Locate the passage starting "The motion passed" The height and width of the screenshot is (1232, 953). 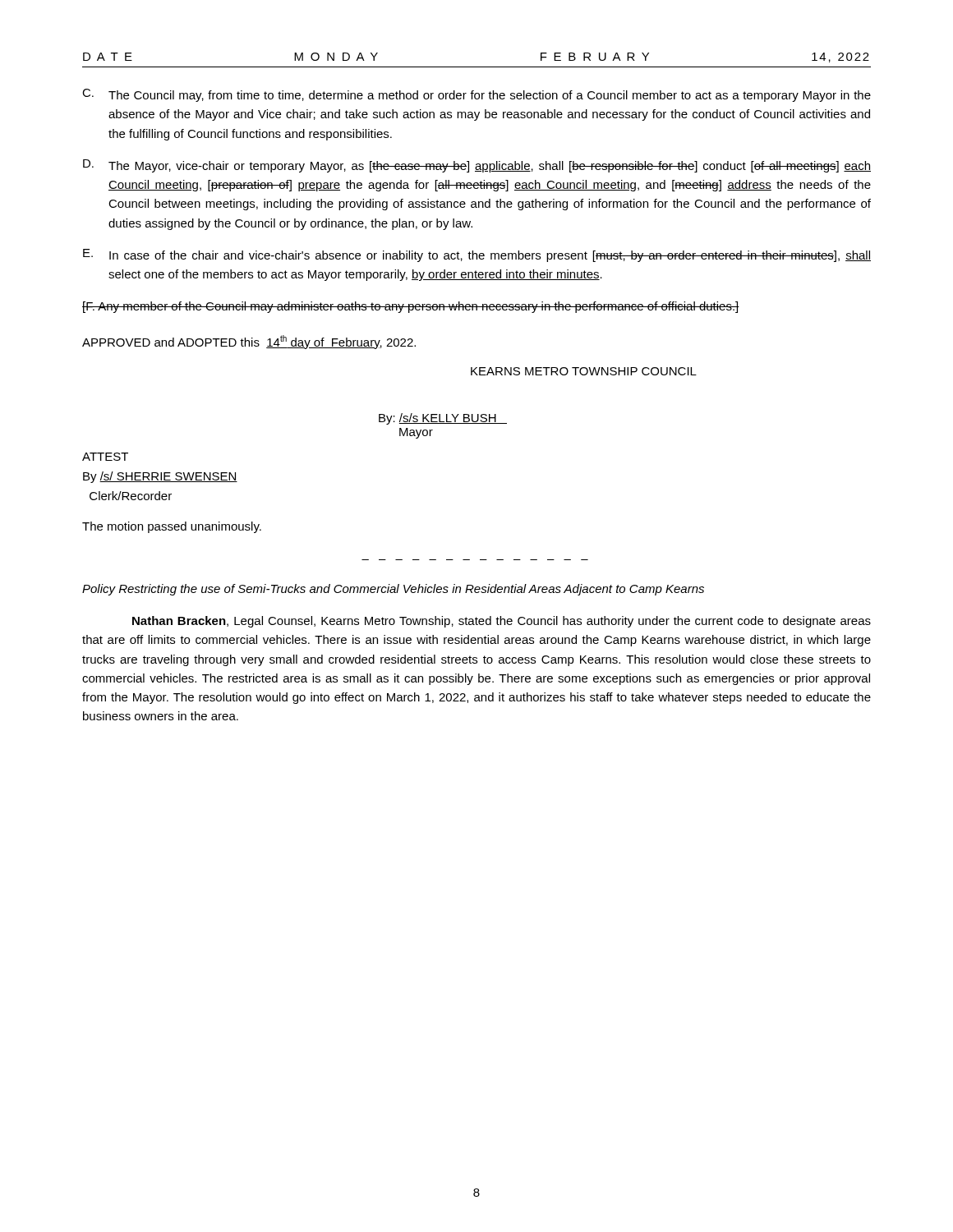(x=172, y=526)
